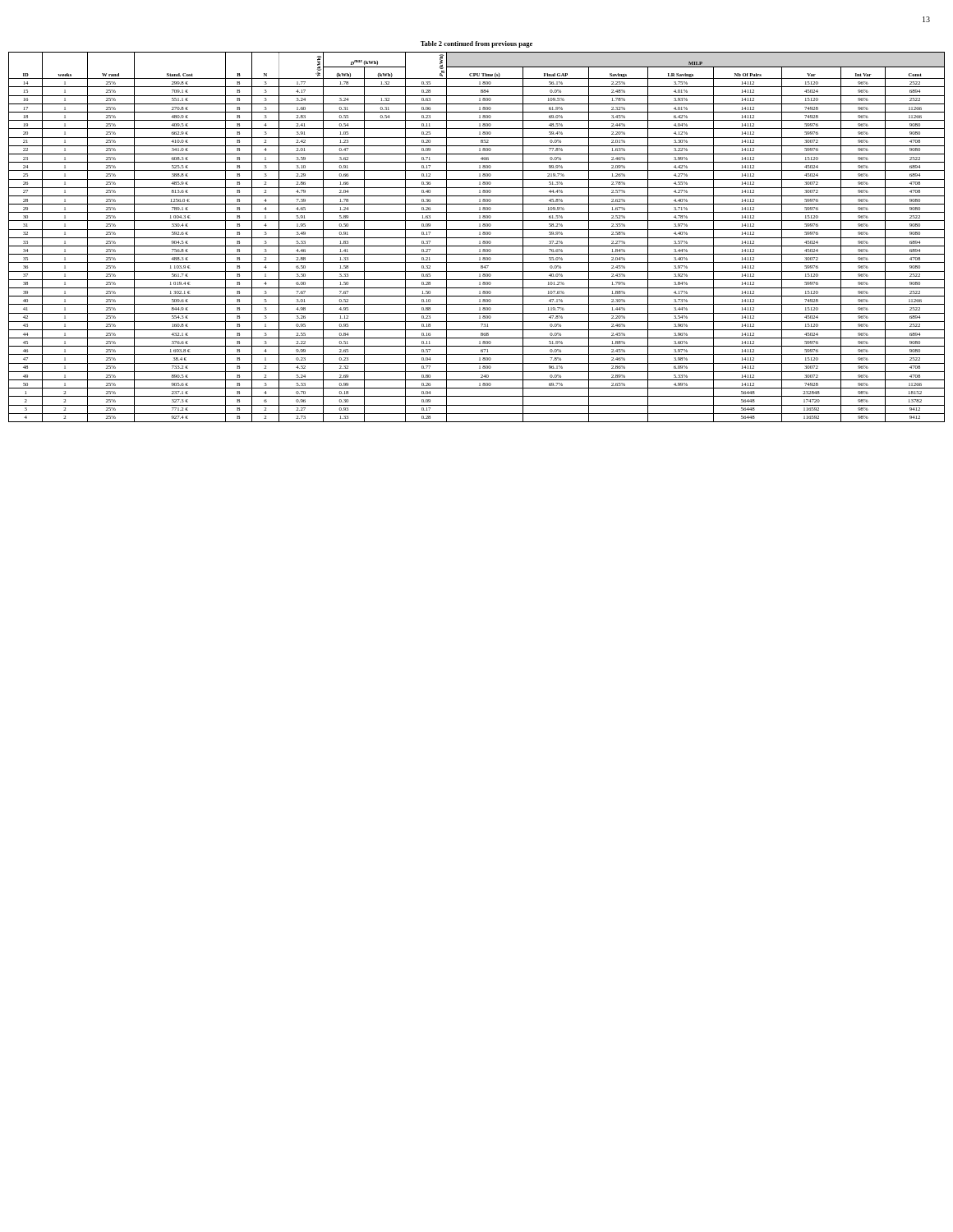Click on the text block starting "Table 2 continued from previous page"
953x1232 pixels.
pyautogui.click(x=476, y=44)
